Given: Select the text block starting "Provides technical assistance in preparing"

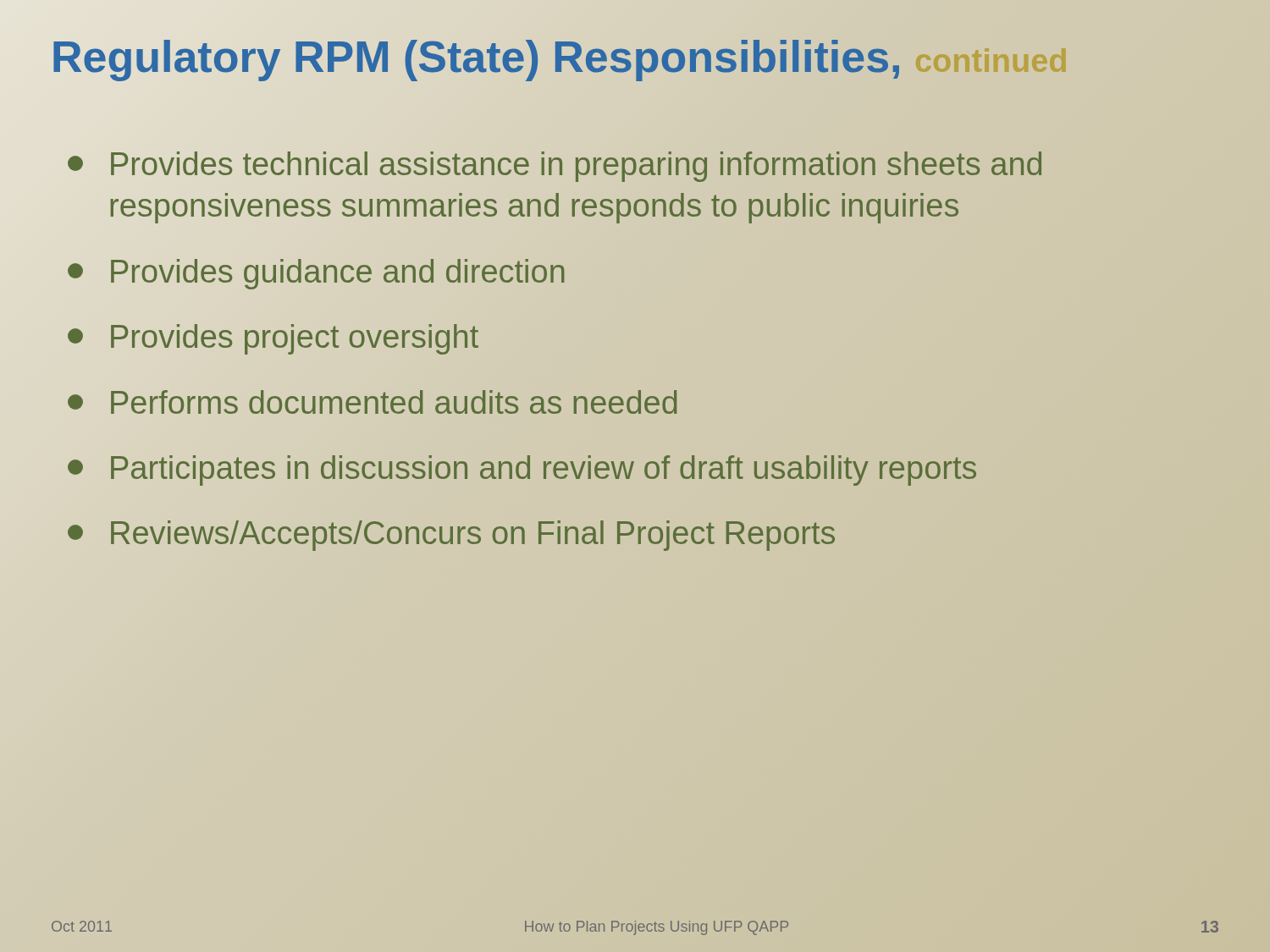Looking at the screenshot, I should [x=635, y=186].
